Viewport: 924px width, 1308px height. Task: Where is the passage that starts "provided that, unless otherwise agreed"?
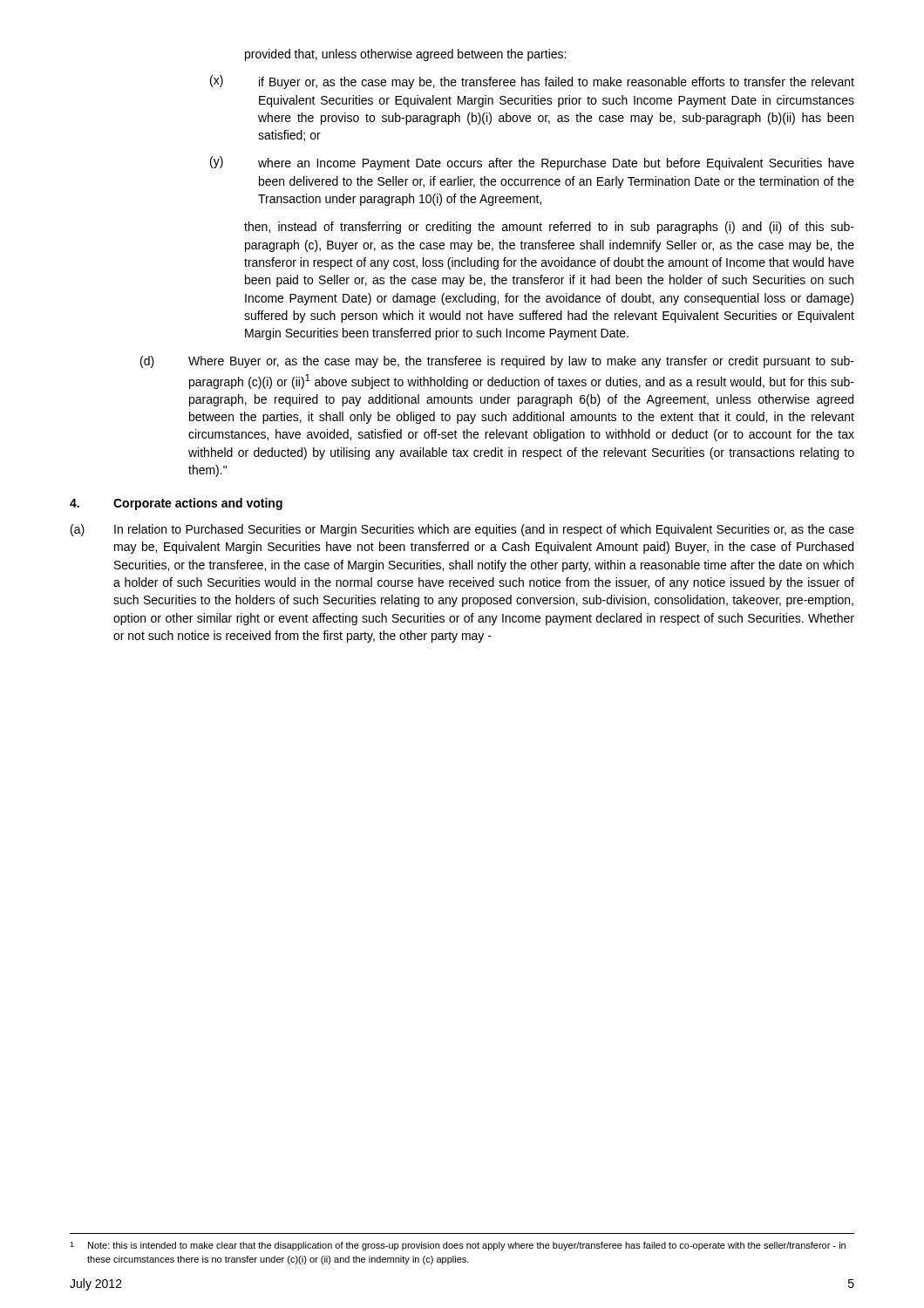pyautogui.click(x=406, y=54)
